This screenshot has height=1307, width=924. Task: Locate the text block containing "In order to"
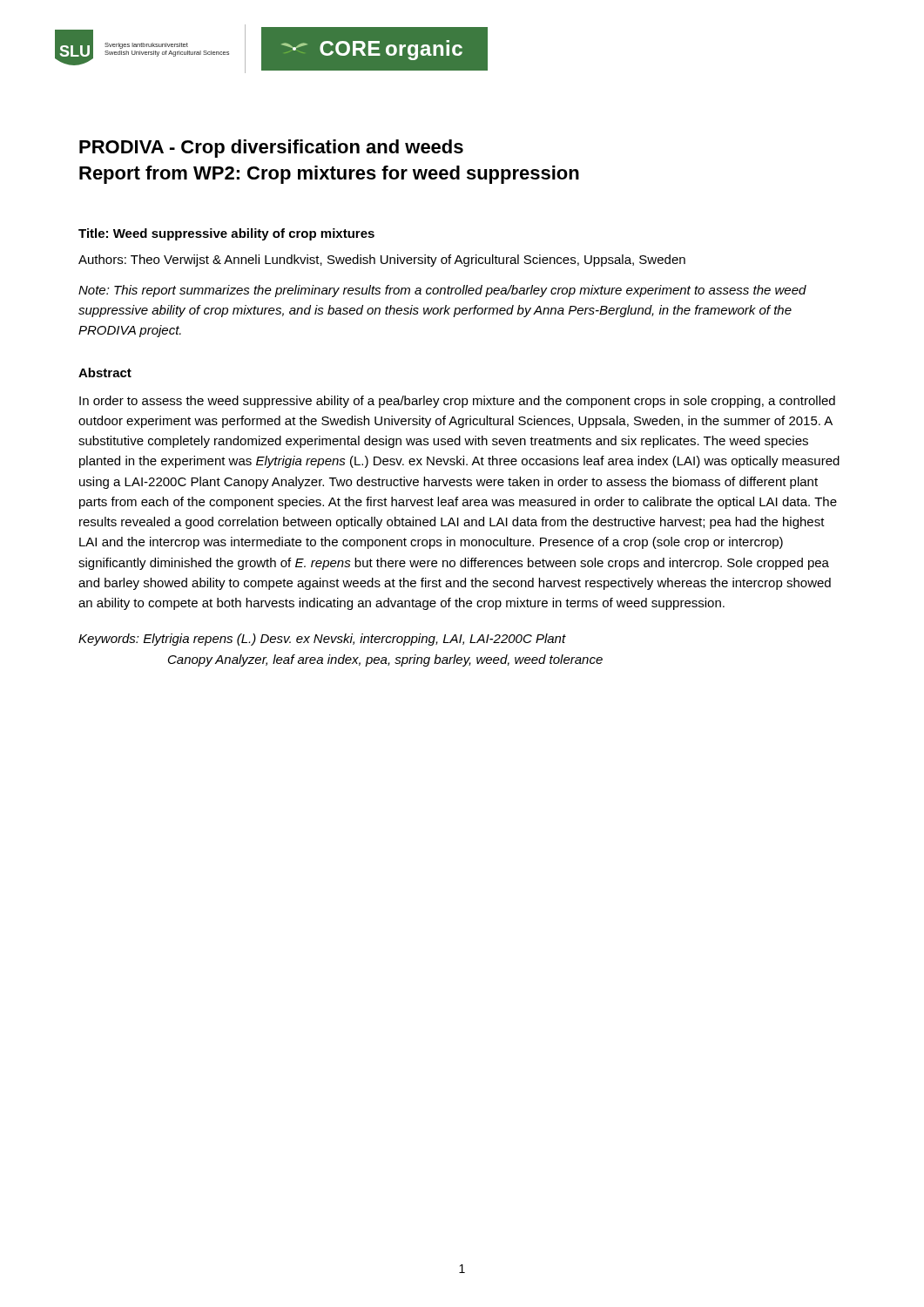[x=459, y=501]
